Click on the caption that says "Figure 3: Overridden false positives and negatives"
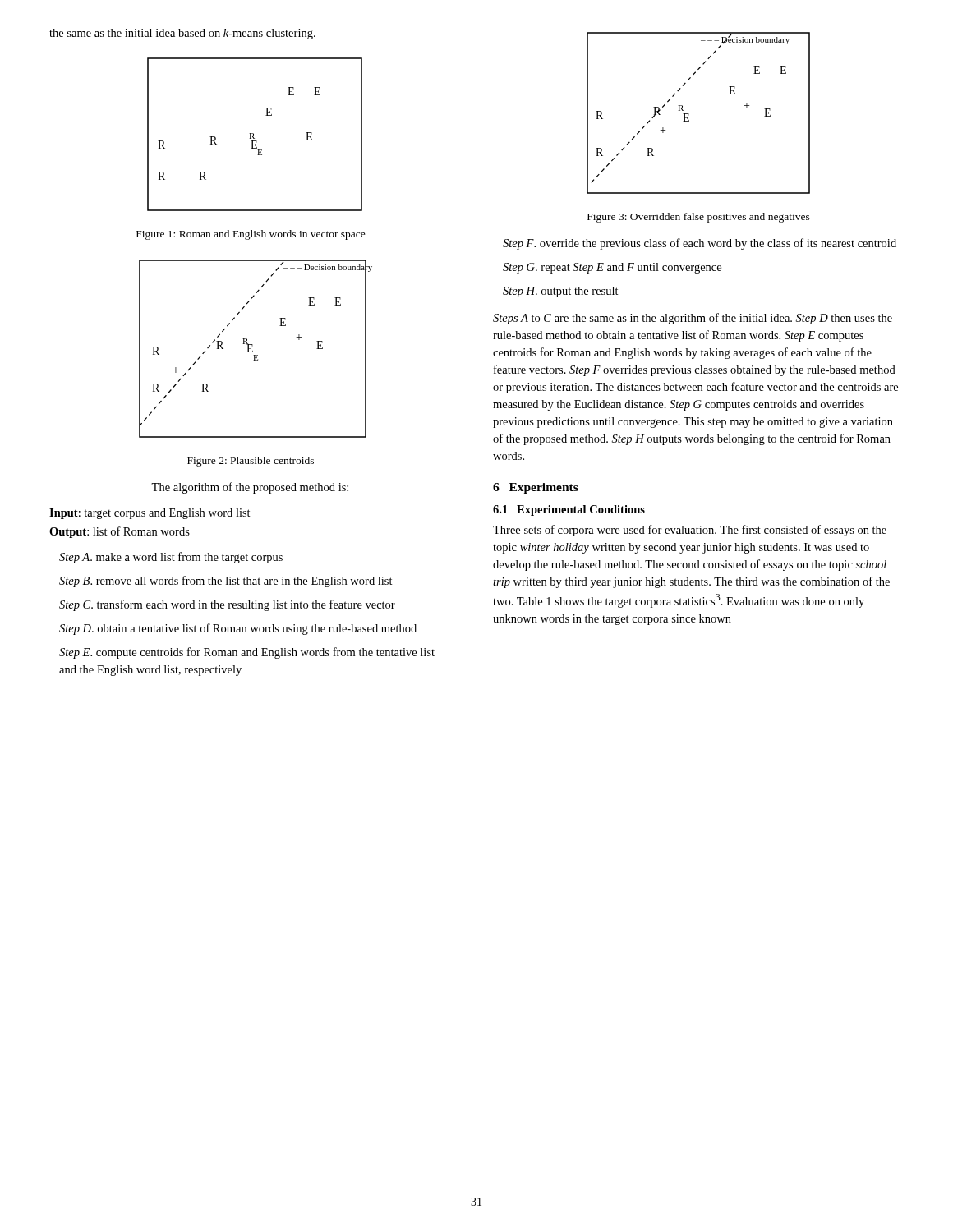The image size is (953, 1232). [698, 216]
